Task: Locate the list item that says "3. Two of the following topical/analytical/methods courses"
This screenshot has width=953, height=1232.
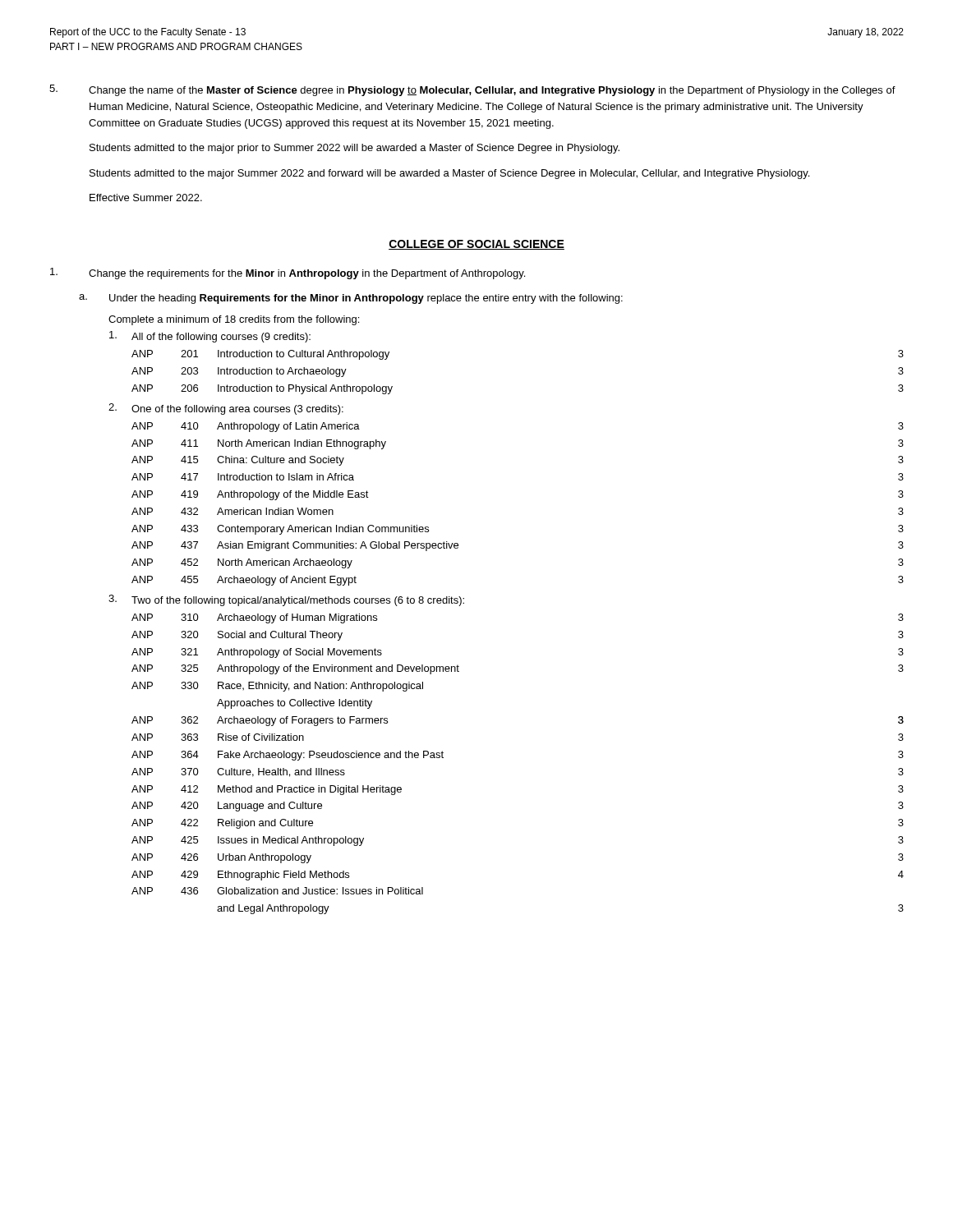Action: 286,600
